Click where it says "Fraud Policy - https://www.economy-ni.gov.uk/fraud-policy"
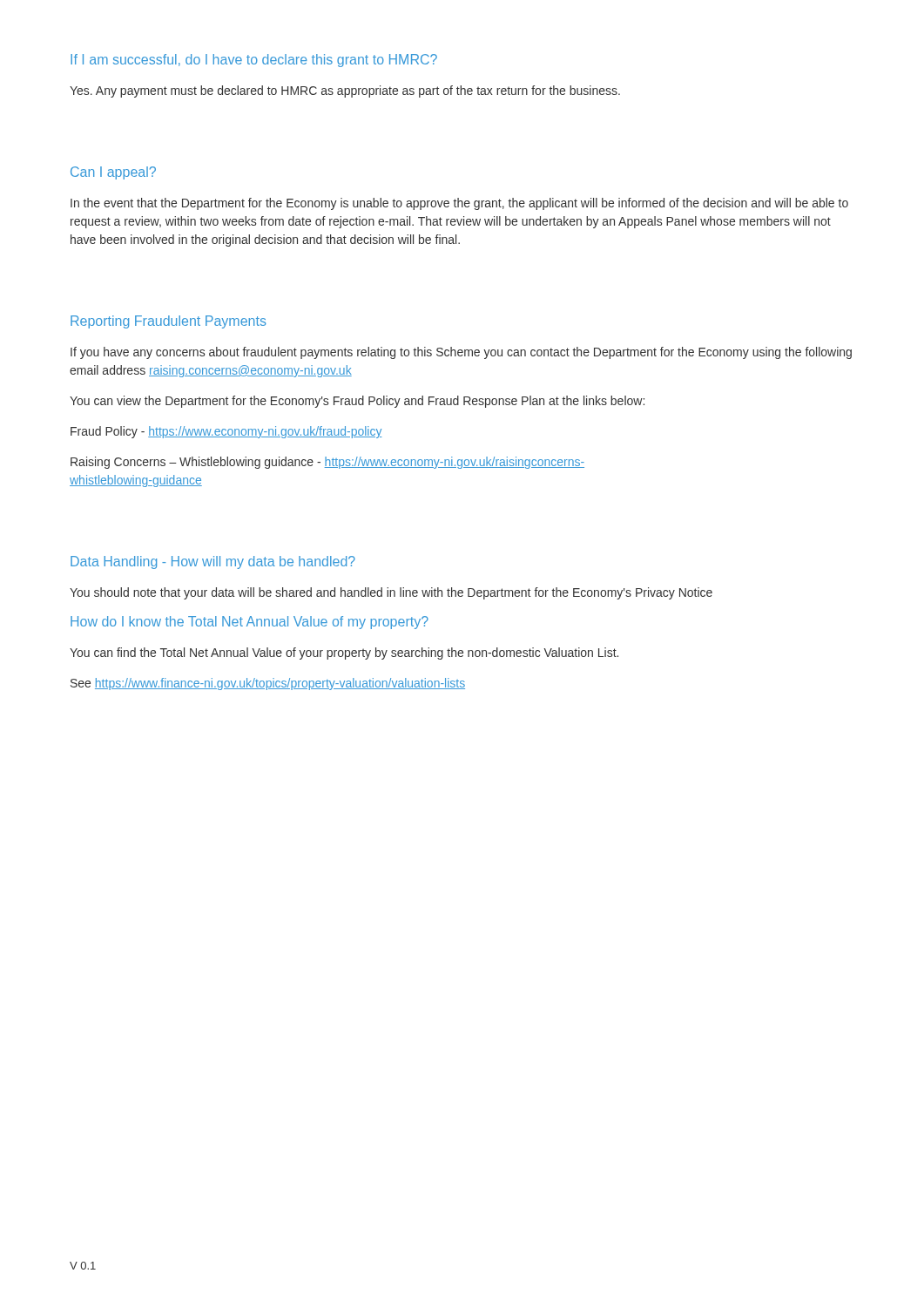Viewport: 924px width, 1307px height. [x=226, y=432]
